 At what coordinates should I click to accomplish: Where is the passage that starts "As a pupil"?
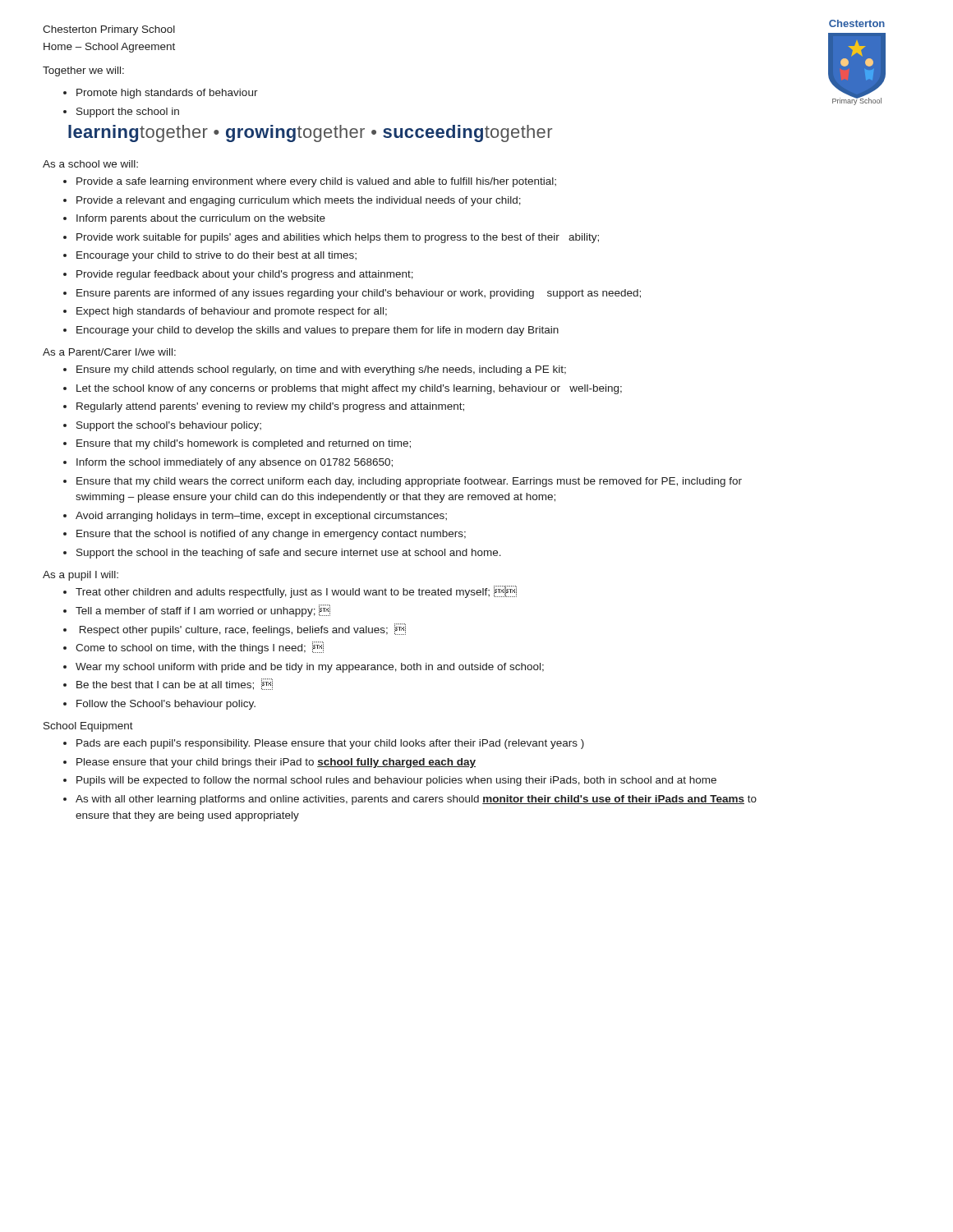pyautogui.click(x=81, y=575)
